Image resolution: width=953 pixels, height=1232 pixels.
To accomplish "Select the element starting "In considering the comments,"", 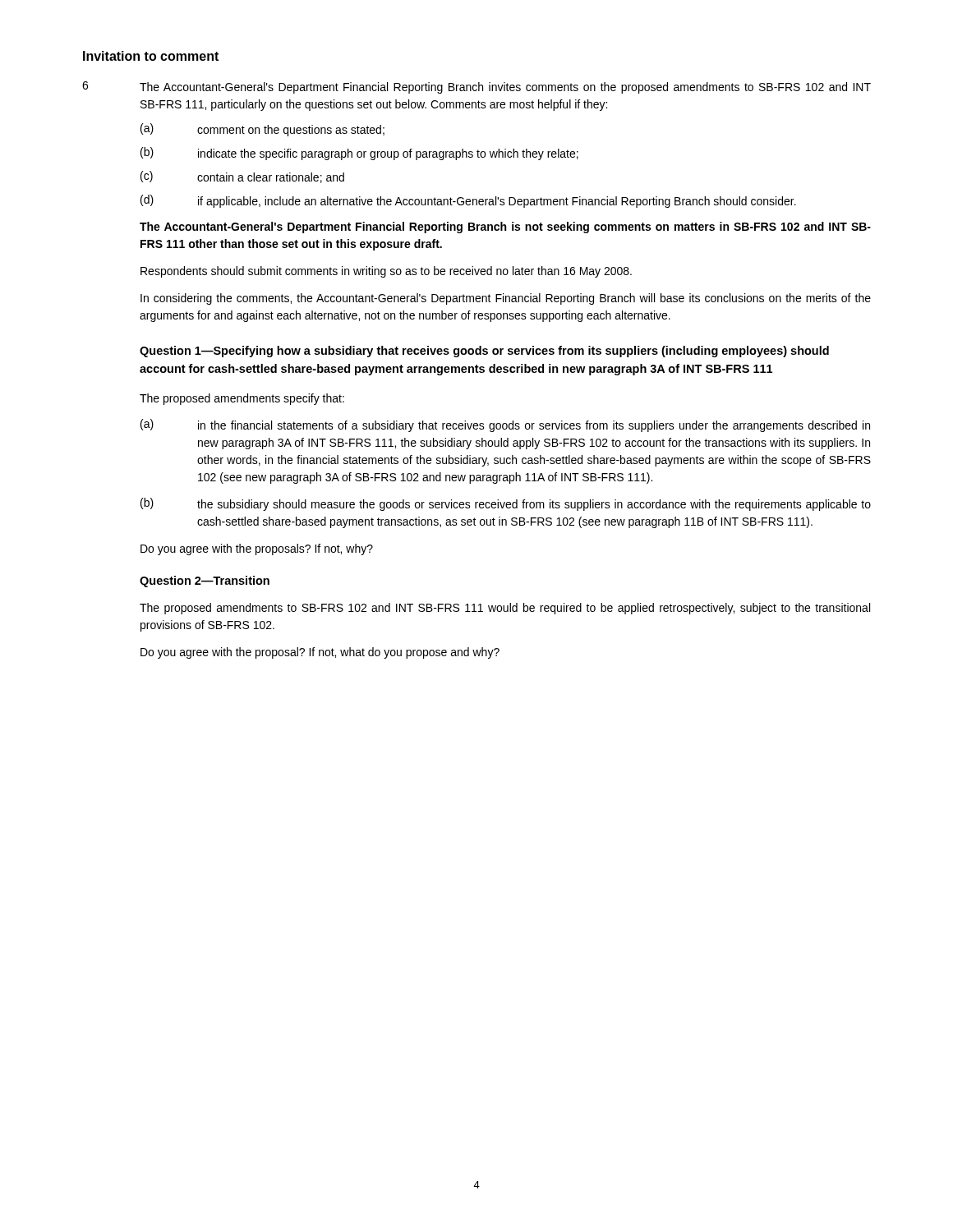I will click(505, 307).
